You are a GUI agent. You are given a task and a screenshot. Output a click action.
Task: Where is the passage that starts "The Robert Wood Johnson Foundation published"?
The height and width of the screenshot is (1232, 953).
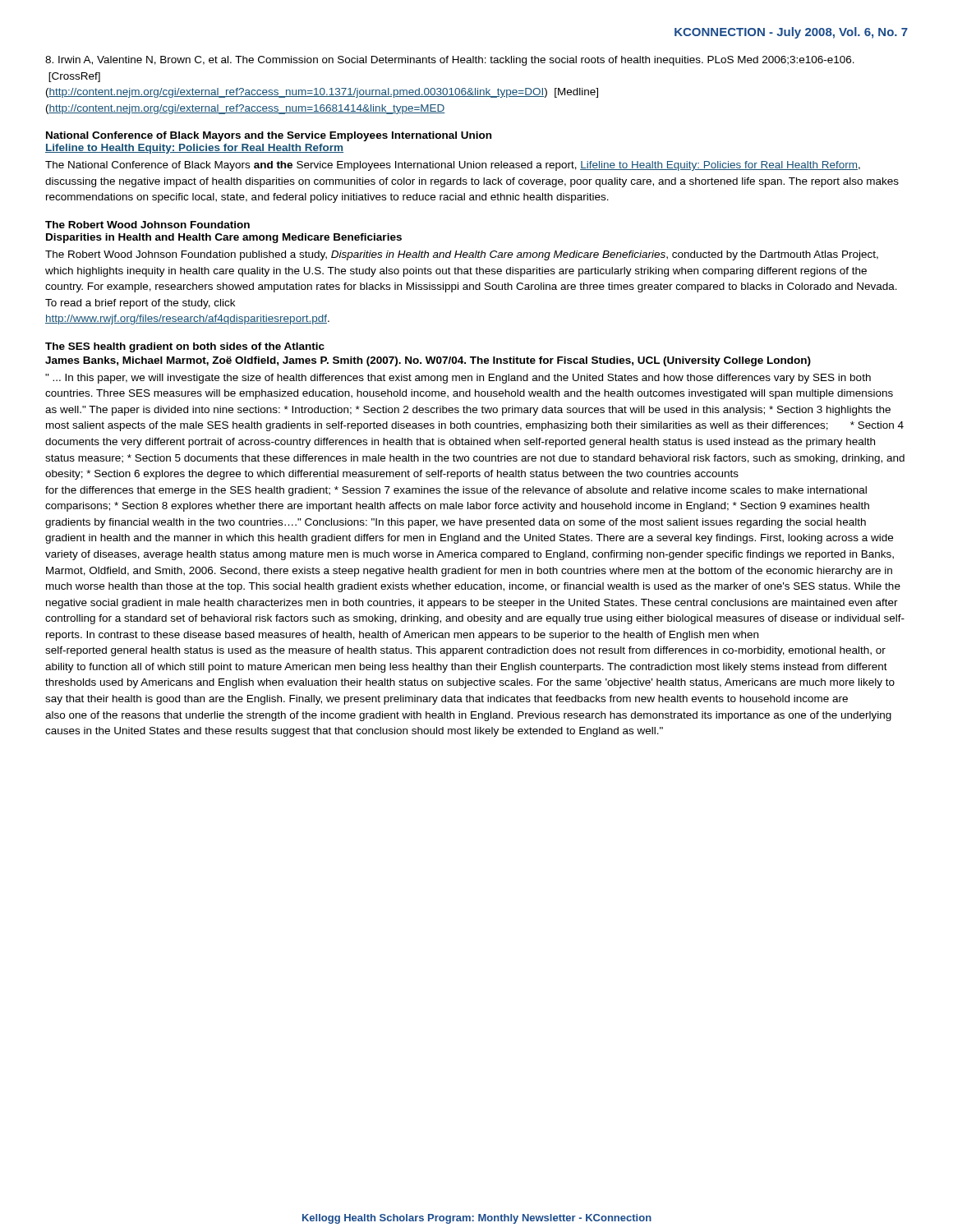click(471, 286)
